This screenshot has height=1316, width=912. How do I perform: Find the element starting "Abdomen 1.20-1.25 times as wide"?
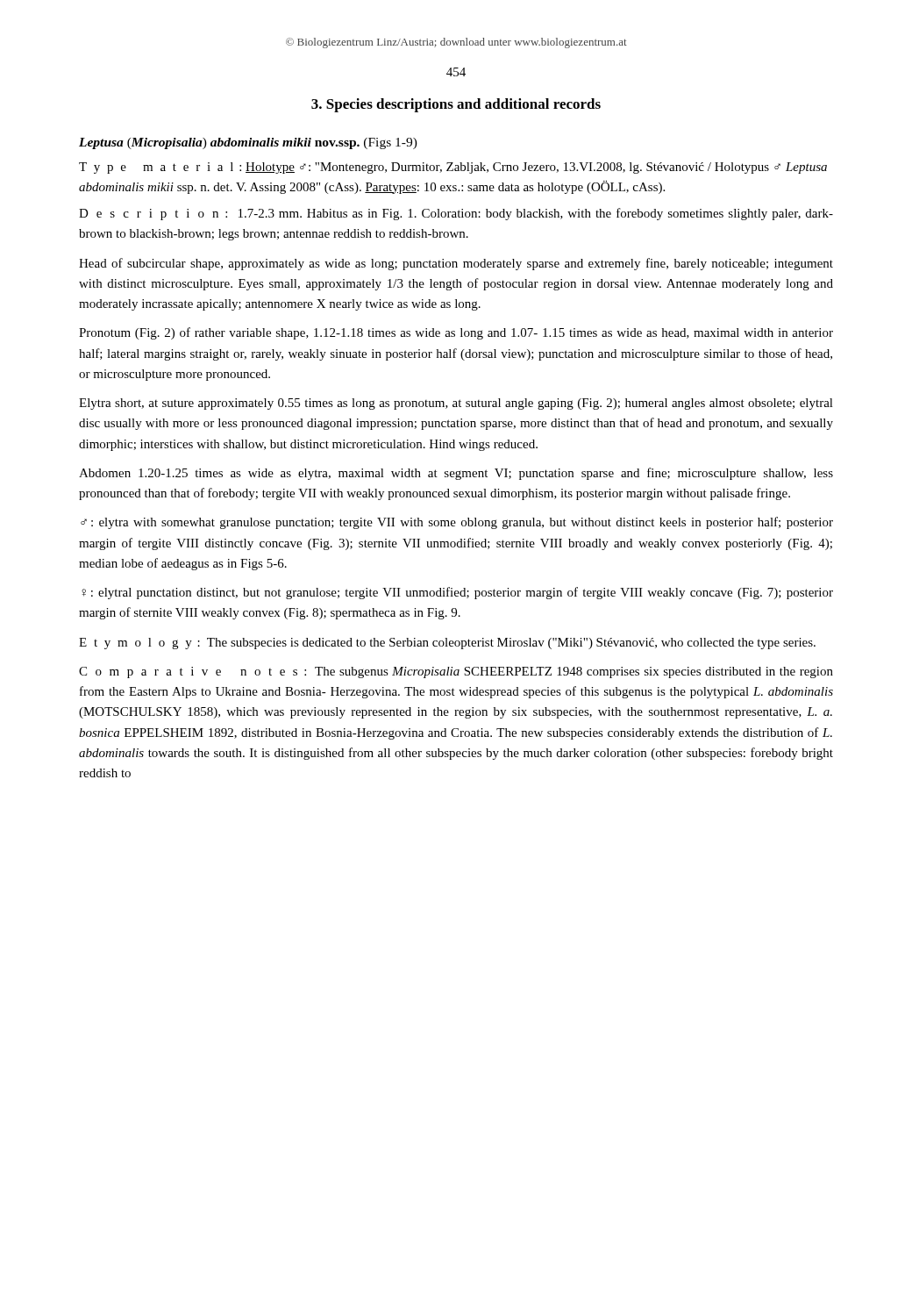456,483
